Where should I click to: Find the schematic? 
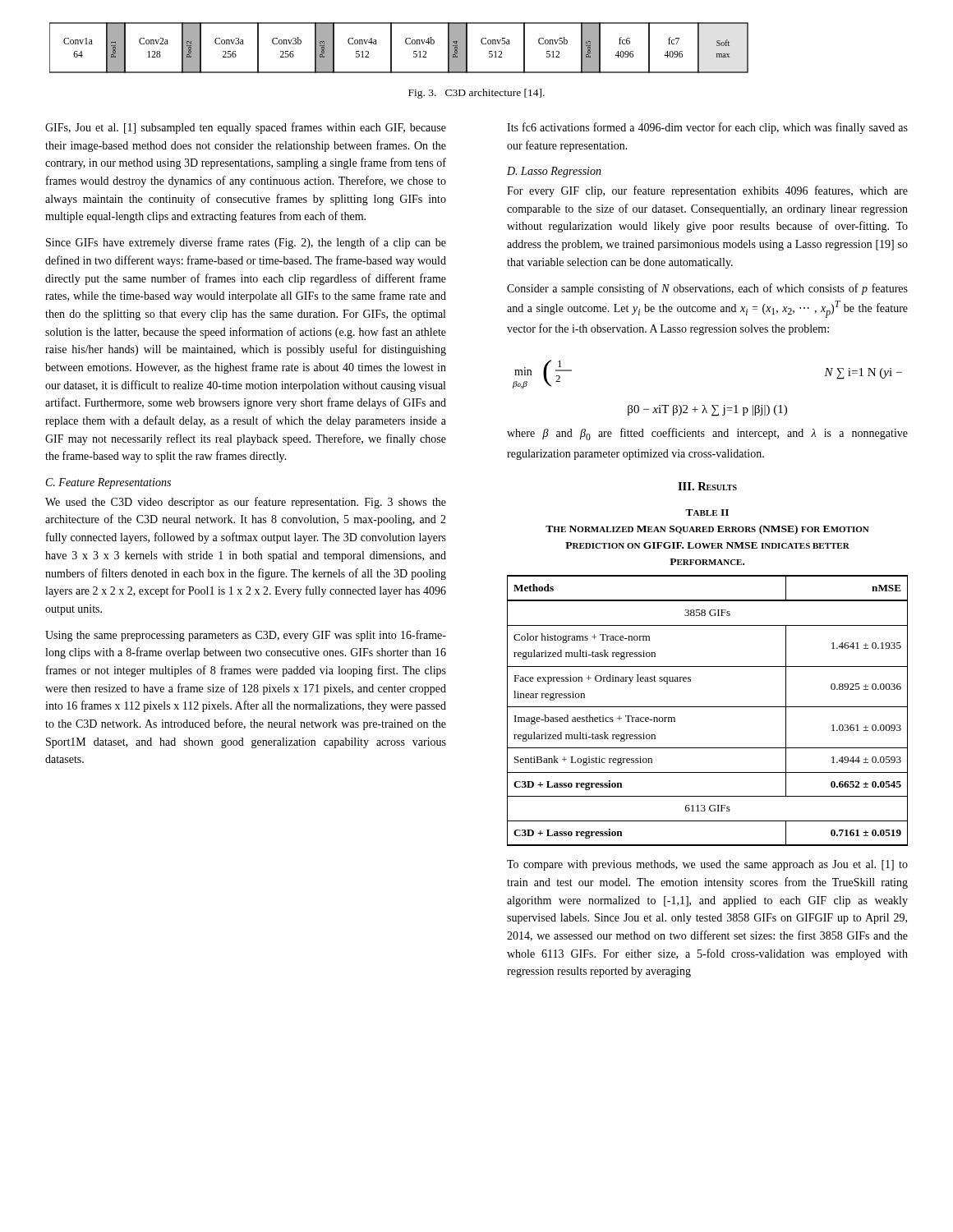pos(476,50)
